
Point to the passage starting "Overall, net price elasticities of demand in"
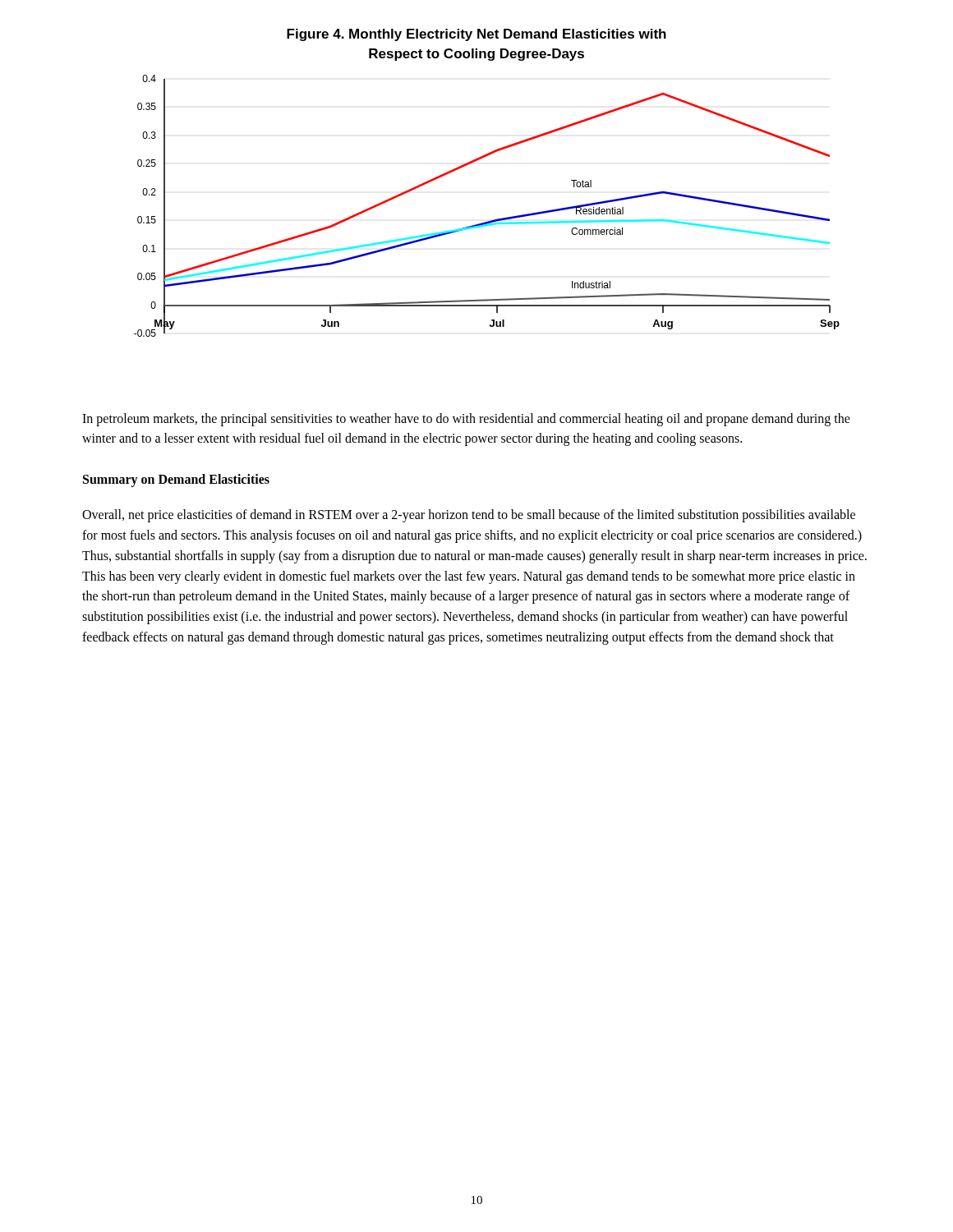pos(475,576)
